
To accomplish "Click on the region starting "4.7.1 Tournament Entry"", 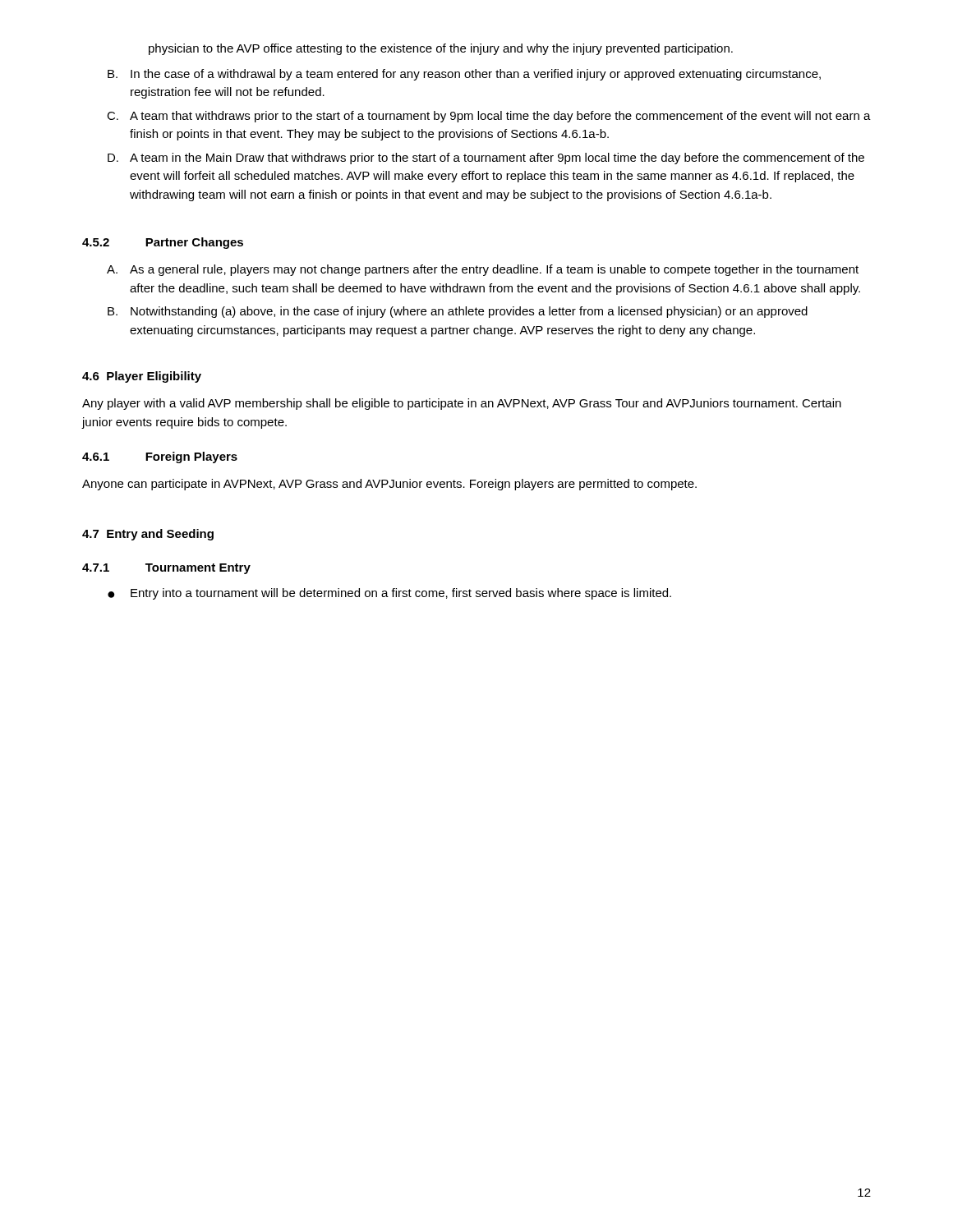I will pos(166,567).
